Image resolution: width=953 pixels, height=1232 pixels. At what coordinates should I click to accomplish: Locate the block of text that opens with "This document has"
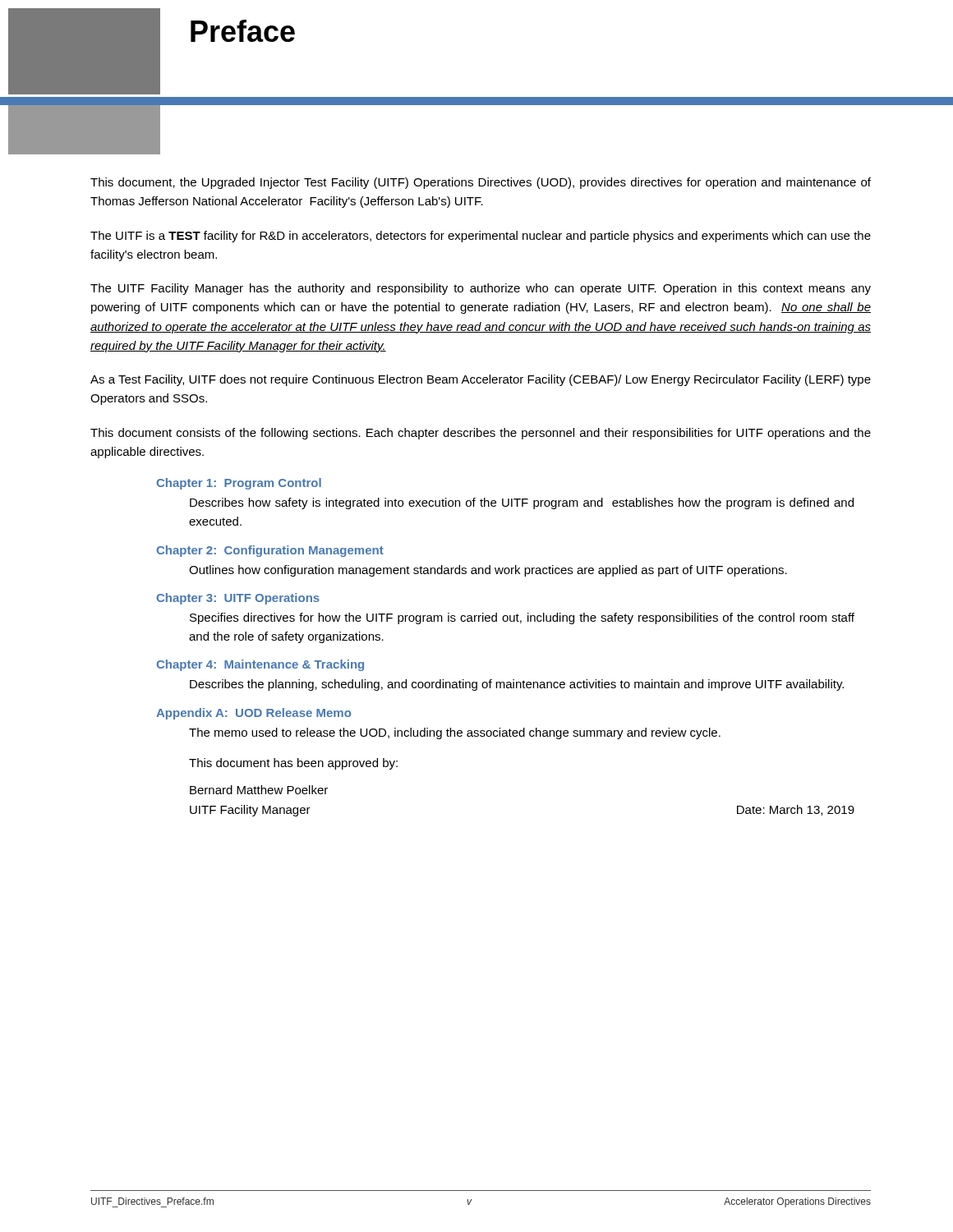[x=294, y=762]
